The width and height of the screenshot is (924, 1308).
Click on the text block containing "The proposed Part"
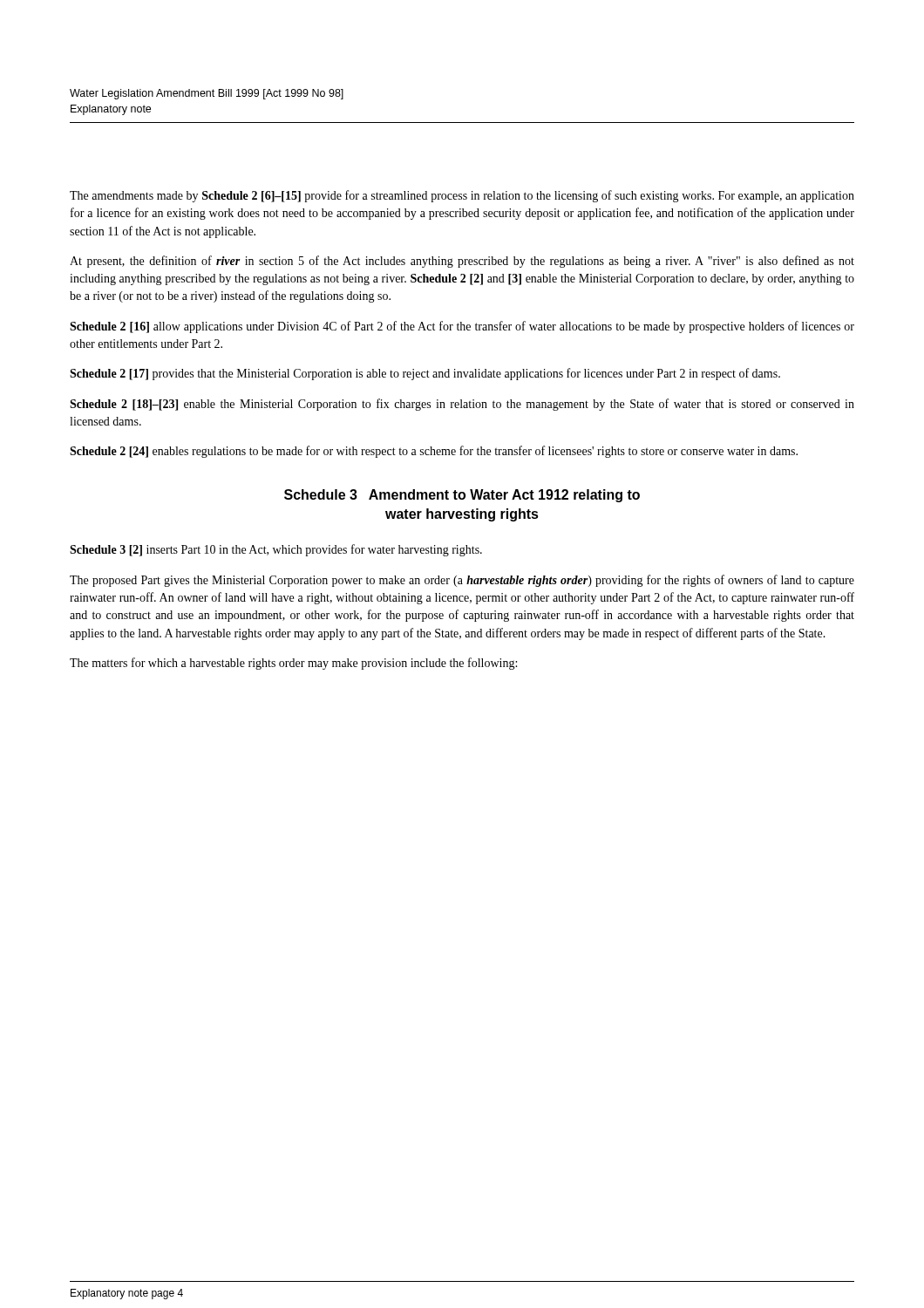462,607
